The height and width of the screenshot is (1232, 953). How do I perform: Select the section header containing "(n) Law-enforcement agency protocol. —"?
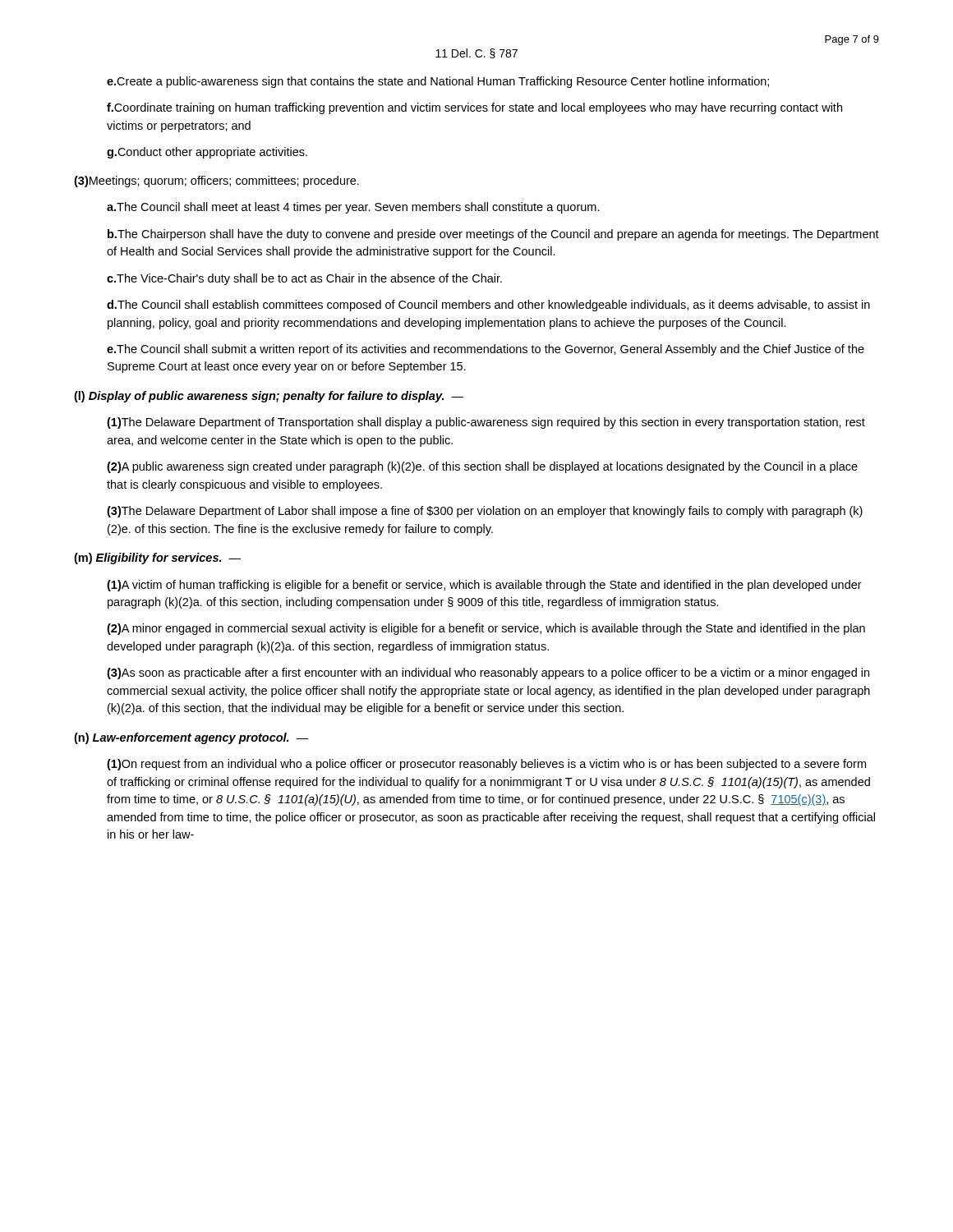191,737
